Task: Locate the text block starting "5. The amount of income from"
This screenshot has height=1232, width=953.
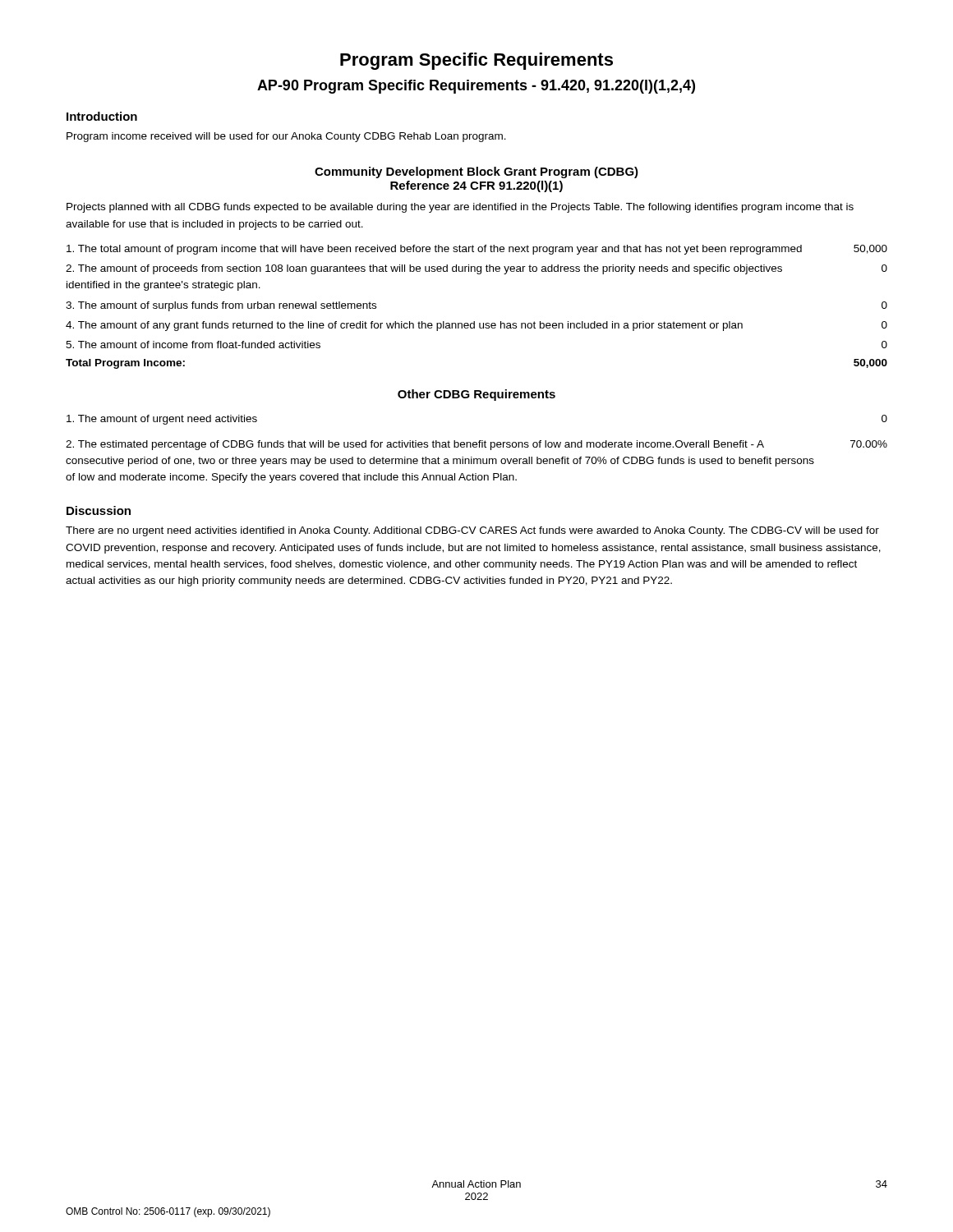Action: tap(198, 345)
